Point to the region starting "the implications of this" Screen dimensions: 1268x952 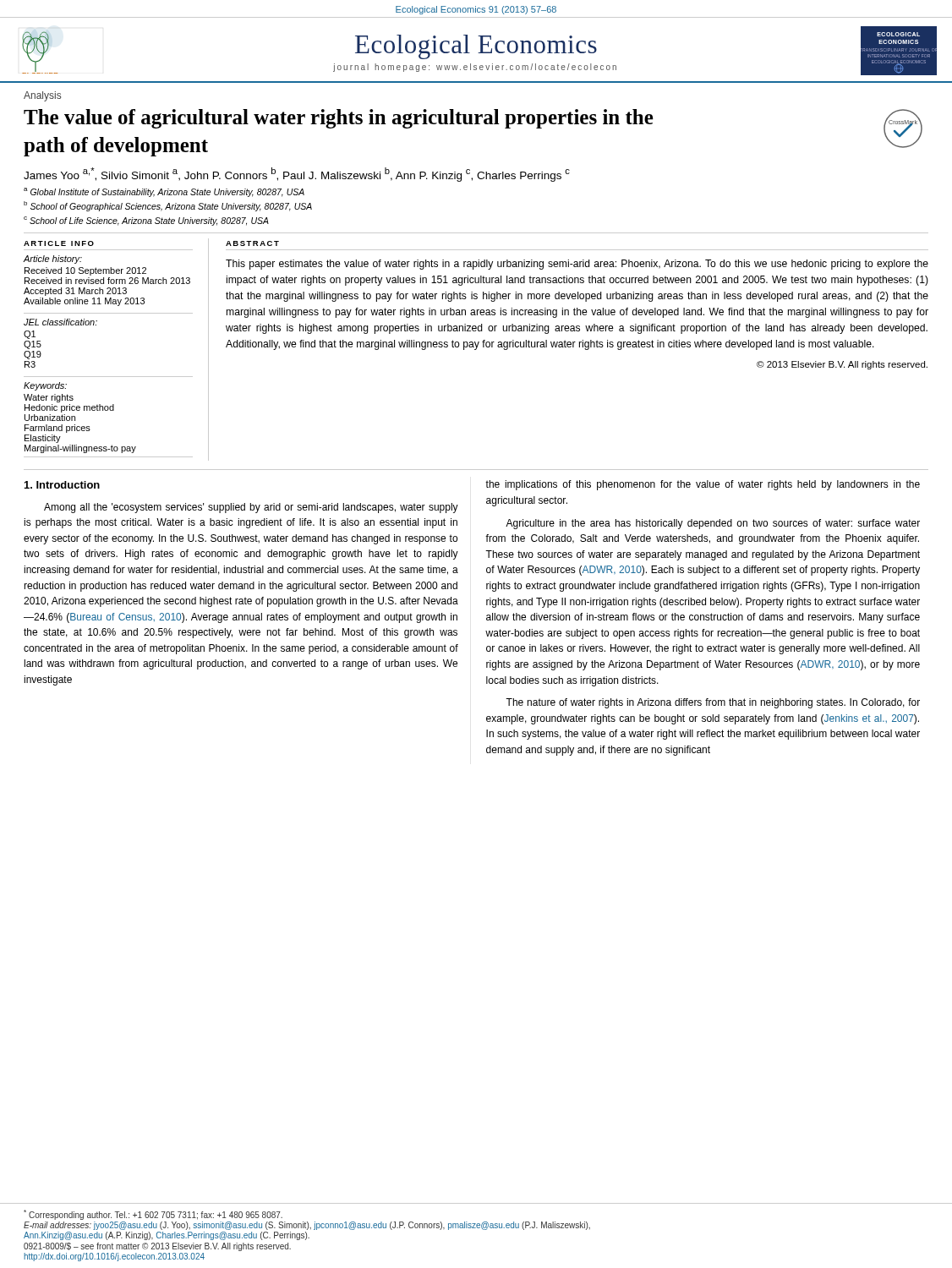703,493
